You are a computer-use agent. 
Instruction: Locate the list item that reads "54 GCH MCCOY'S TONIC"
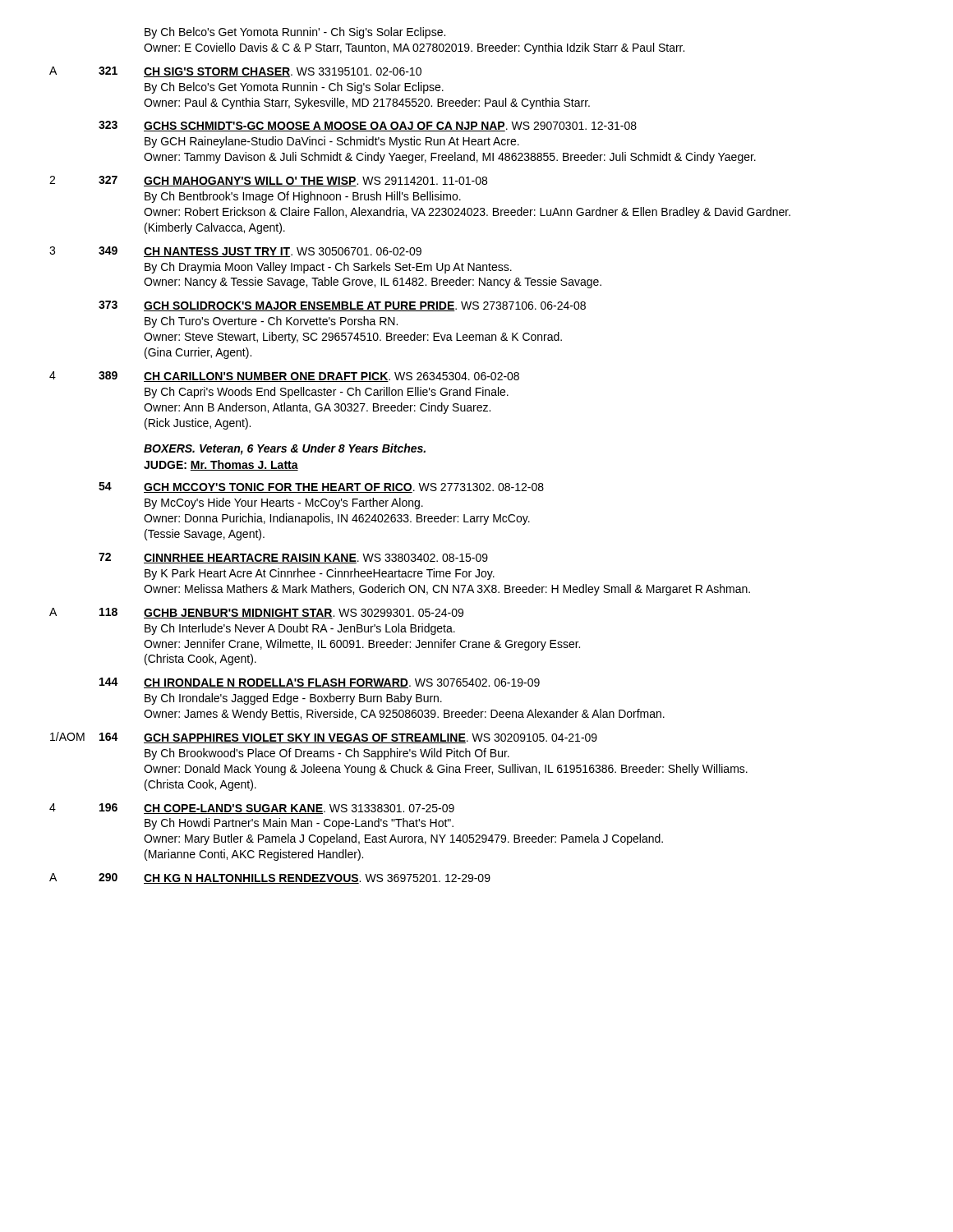pos(501,511)
